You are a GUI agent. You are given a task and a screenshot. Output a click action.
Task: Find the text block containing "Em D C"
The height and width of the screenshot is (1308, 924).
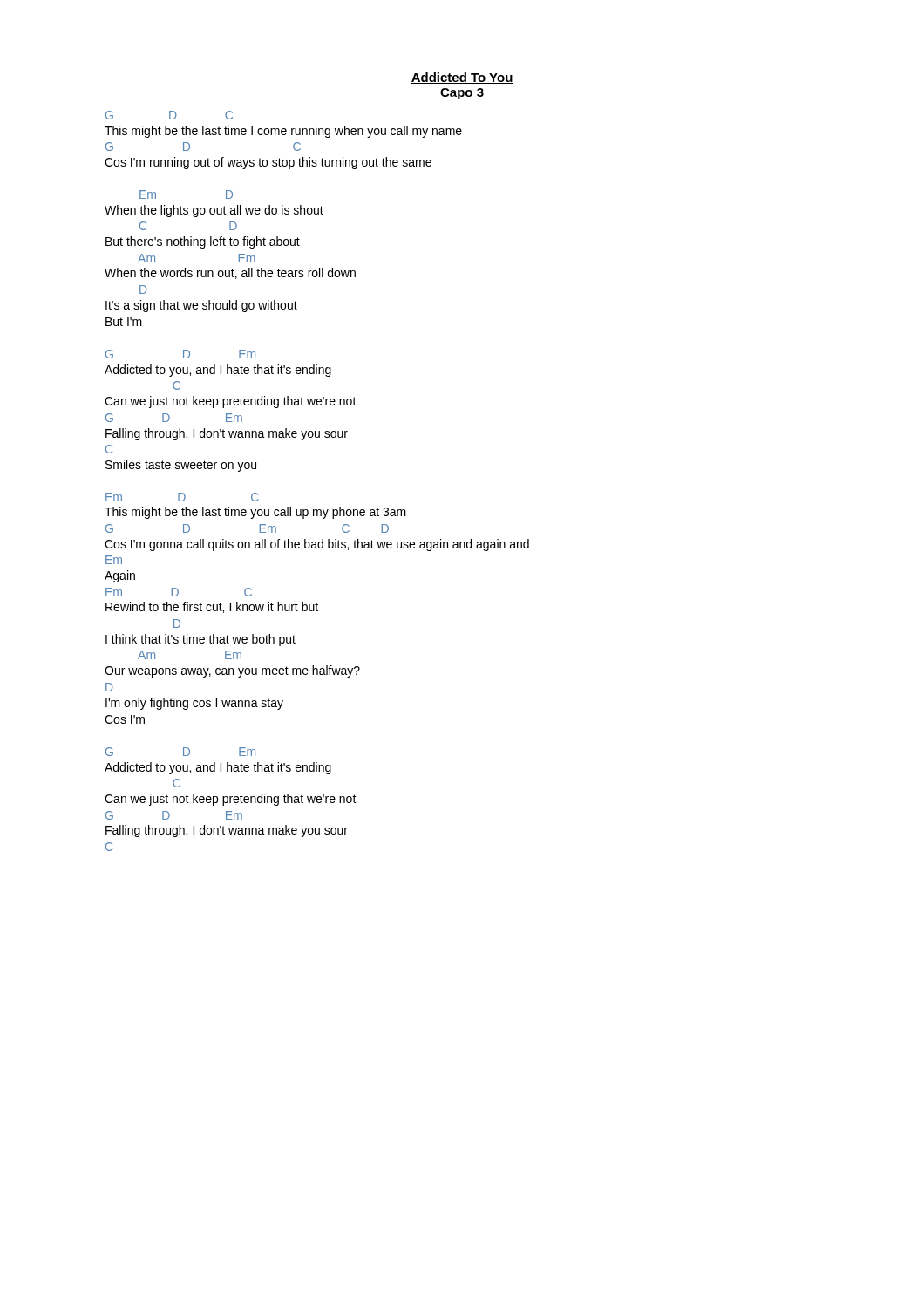182,497
